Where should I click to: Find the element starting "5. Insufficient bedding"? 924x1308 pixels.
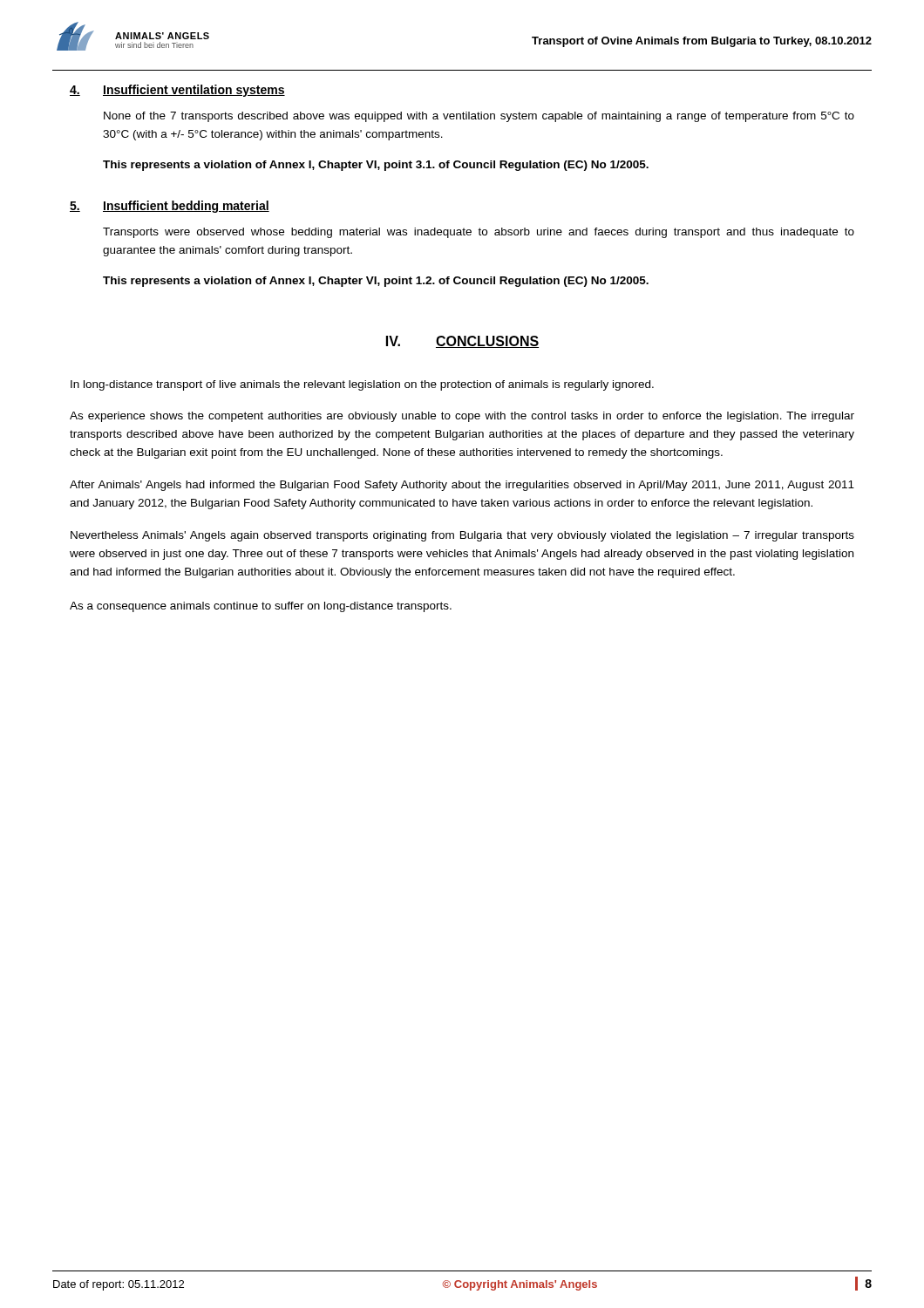click(x=169, y=206)
